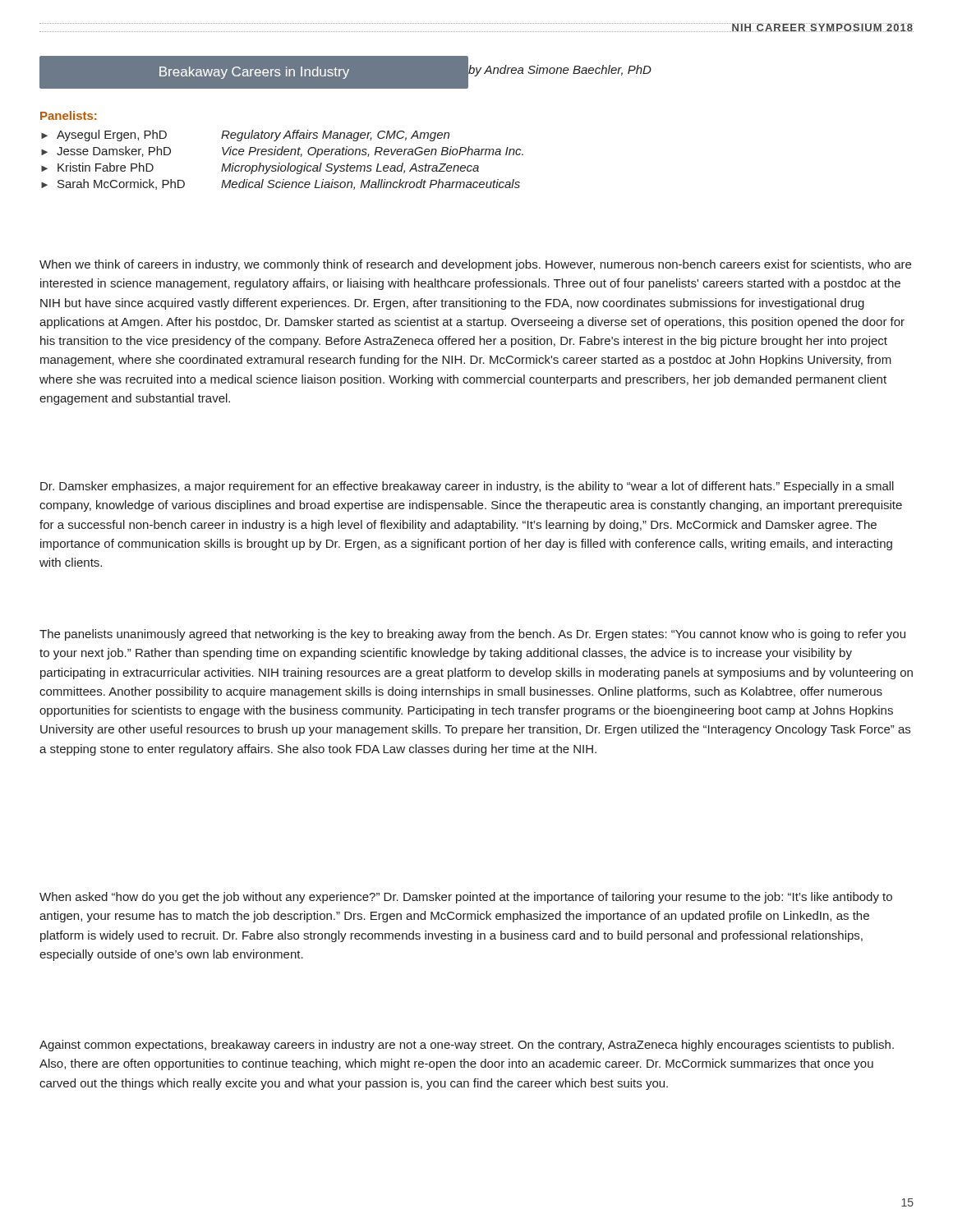This screenshot has width=953, height=1232.
Task: Select the text block containing "The panelists unanimously agreed"
Action: click(476, 691)
